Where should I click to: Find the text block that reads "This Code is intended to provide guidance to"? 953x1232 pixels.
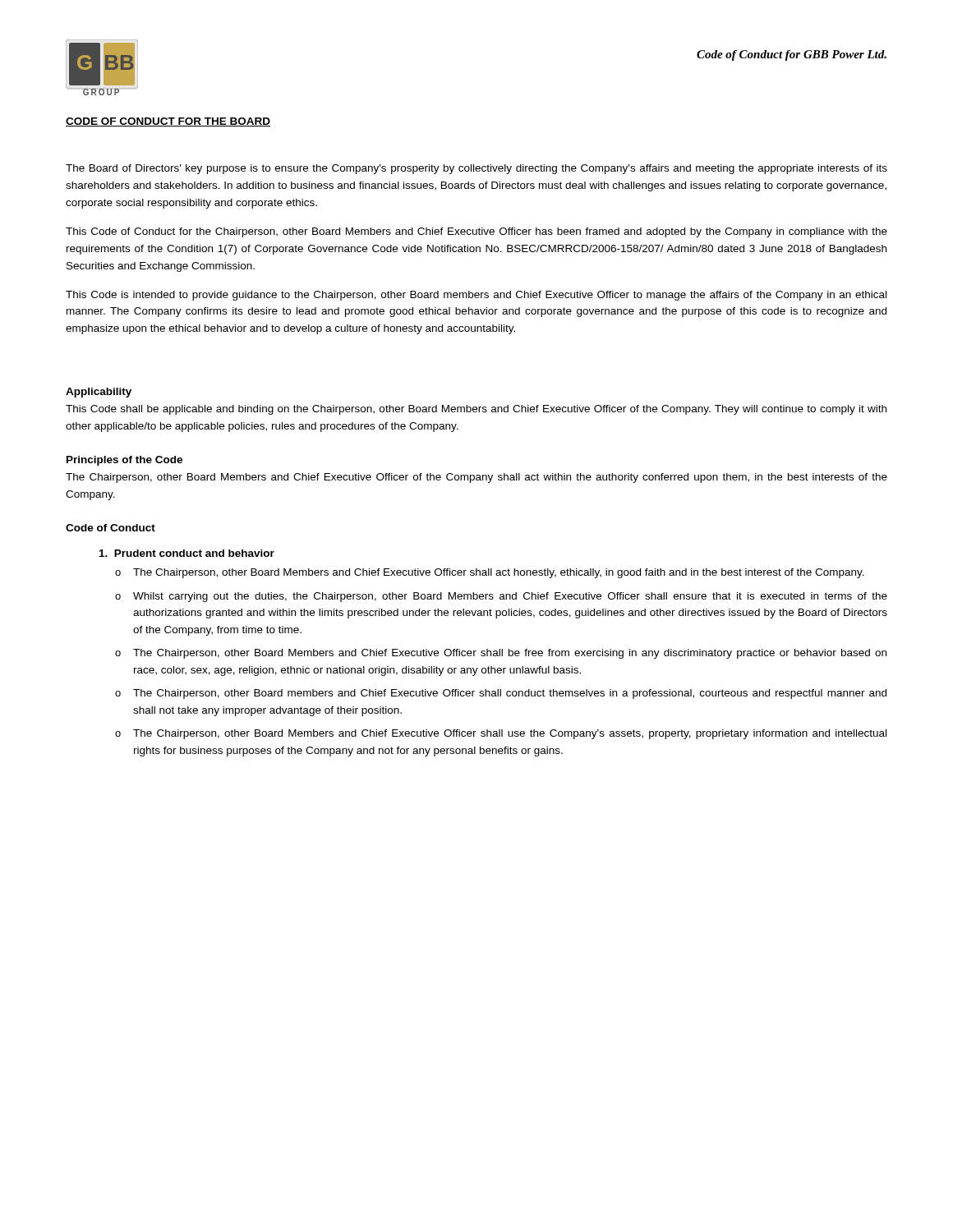coord(476,311)
